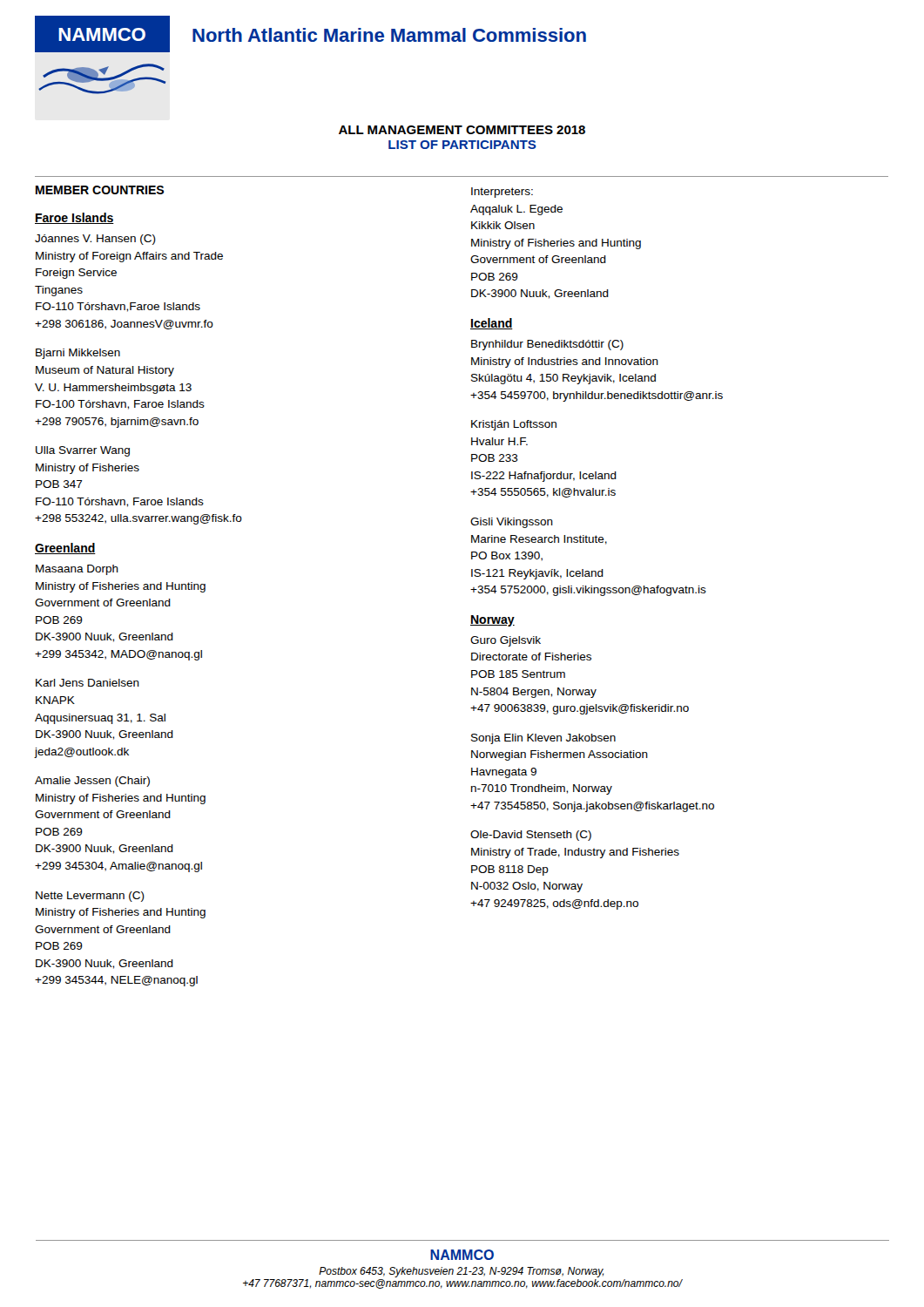Point to the text starting "MEMBER COUNTRIES"
The width and height of the screenshot is (924, 1307).
(100, 190)
